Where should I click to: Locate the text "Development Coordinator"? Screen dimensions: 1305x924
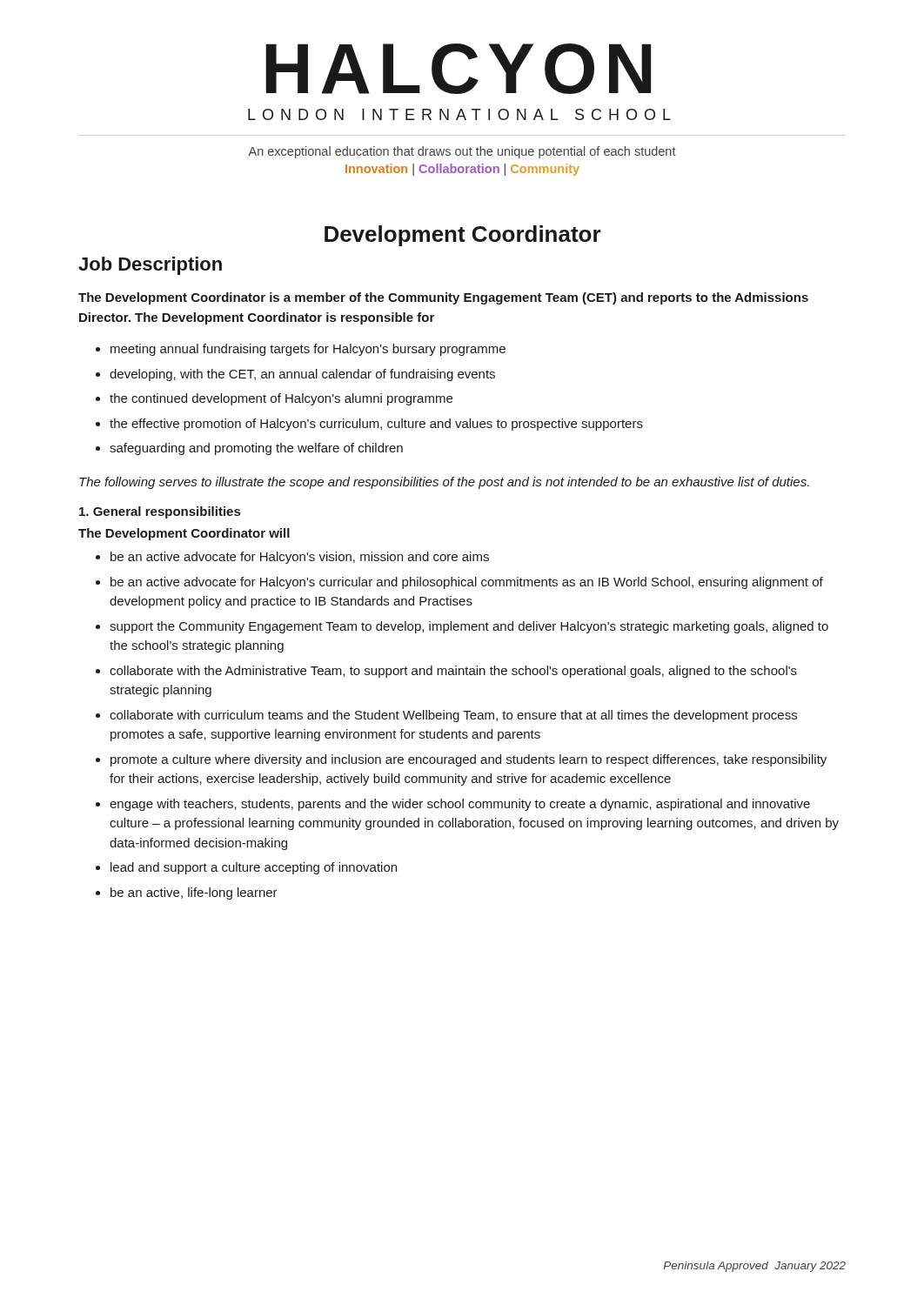click(462, 234)
